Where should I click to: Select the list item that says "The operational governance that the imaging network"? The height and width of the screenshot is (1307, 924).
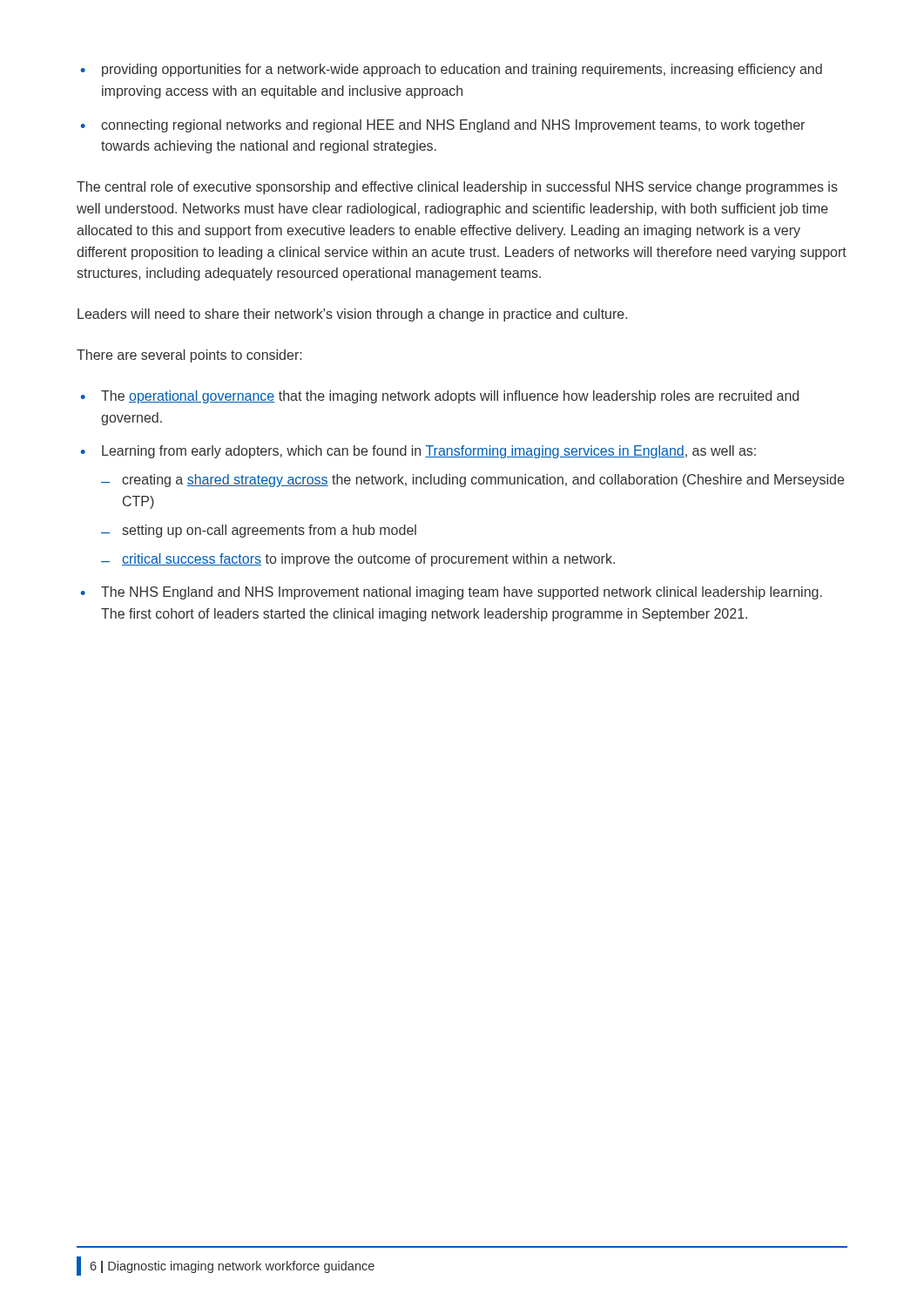450,407
